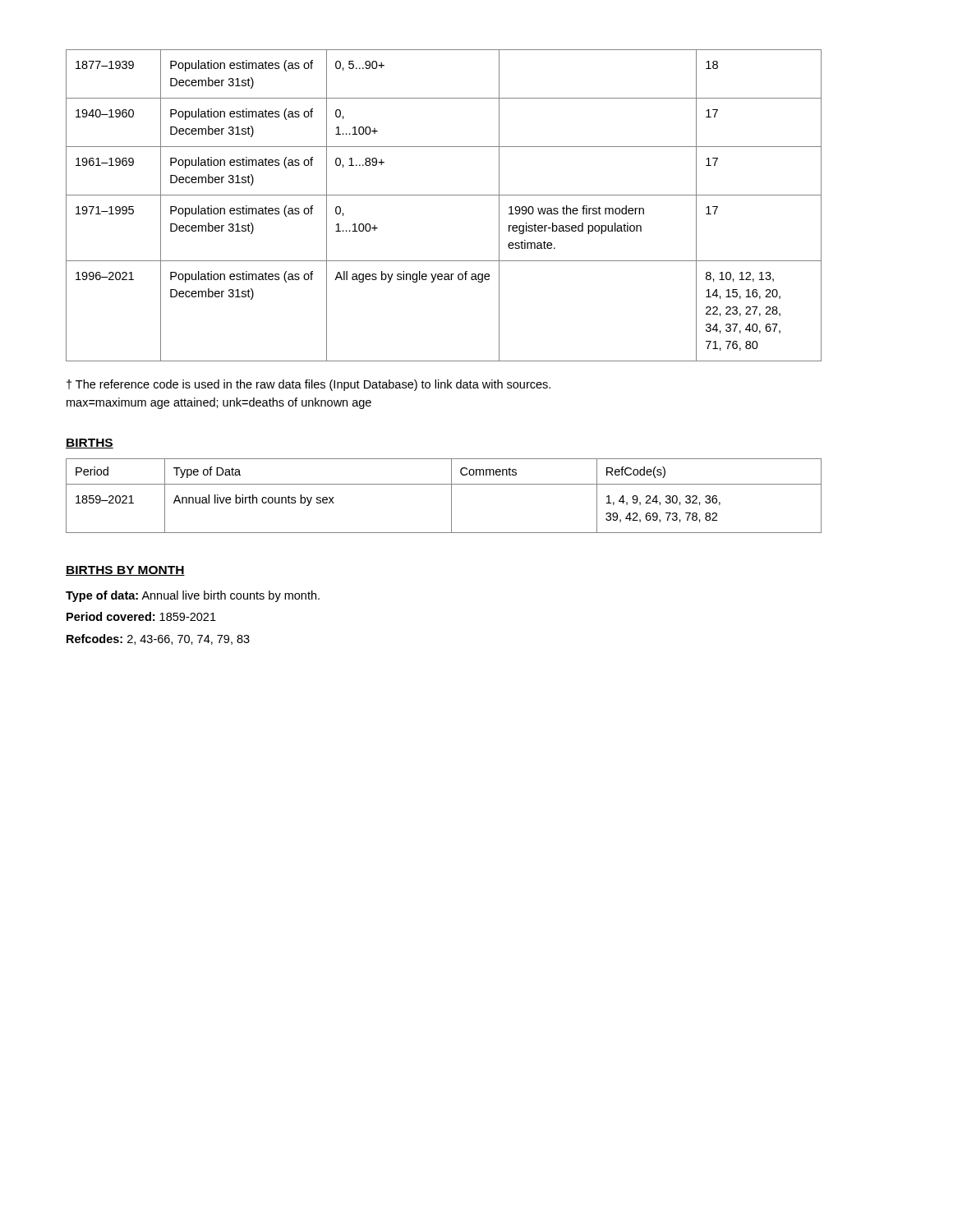The width and height of the screenshot is (953, 1232).
Task: Find the table that mentions "Population estimates (as of December"
Action: point(476,205)
